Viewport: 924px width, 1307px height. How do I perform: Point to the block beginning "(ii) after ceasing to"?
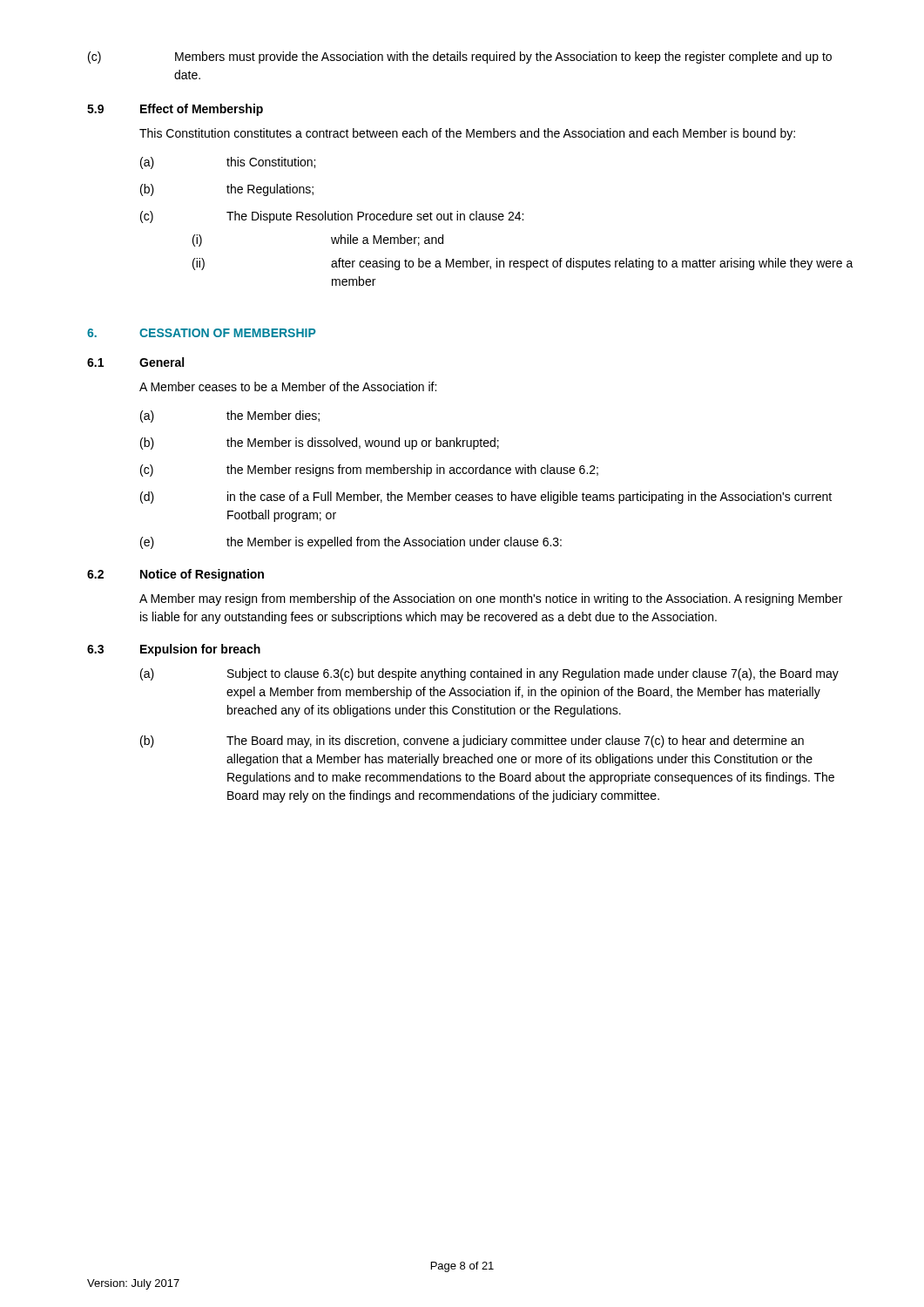(x=471, y=273)
